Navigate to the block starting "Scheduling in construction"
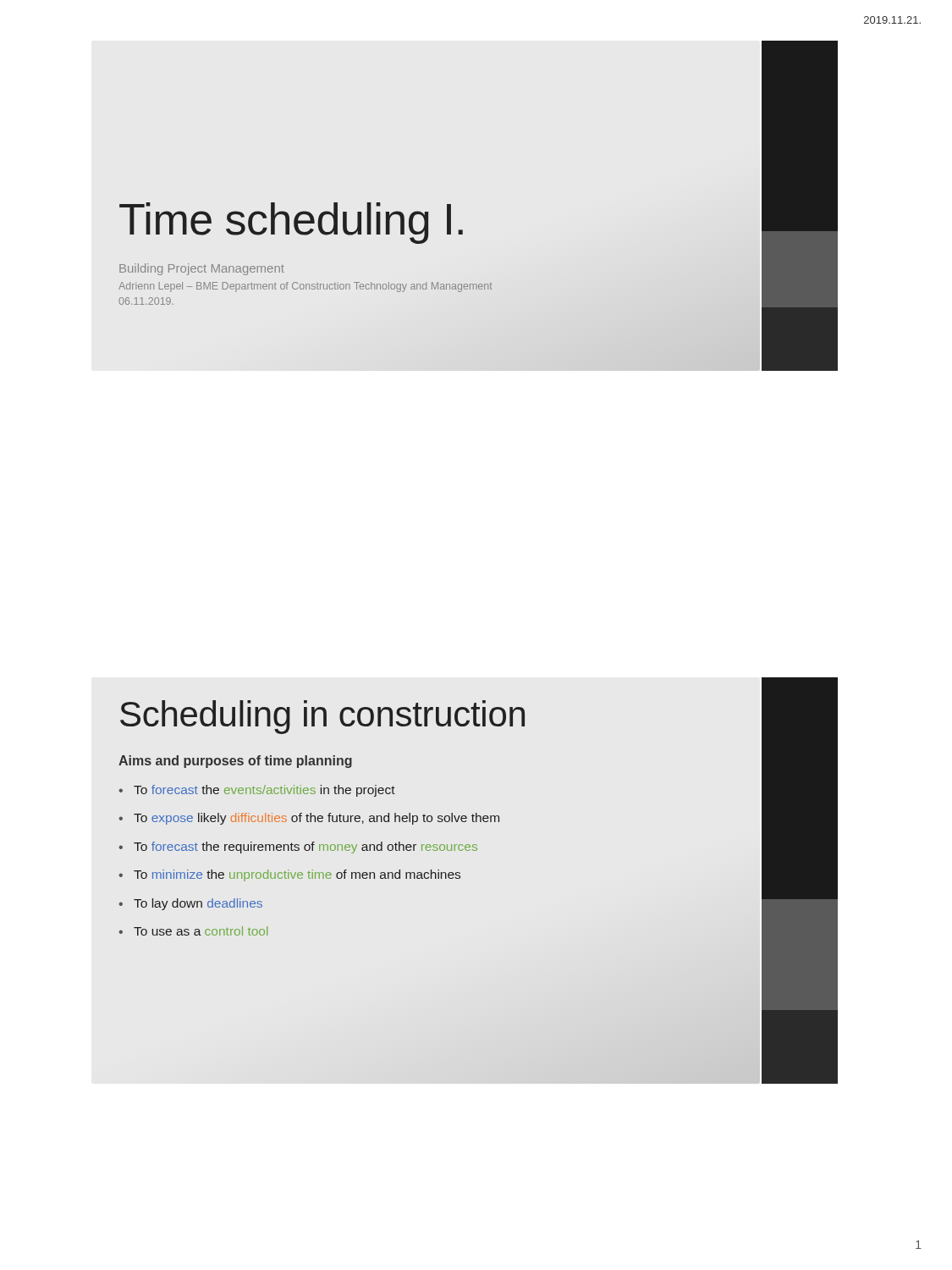The image size is (952, 1270). tap(323, 714)
